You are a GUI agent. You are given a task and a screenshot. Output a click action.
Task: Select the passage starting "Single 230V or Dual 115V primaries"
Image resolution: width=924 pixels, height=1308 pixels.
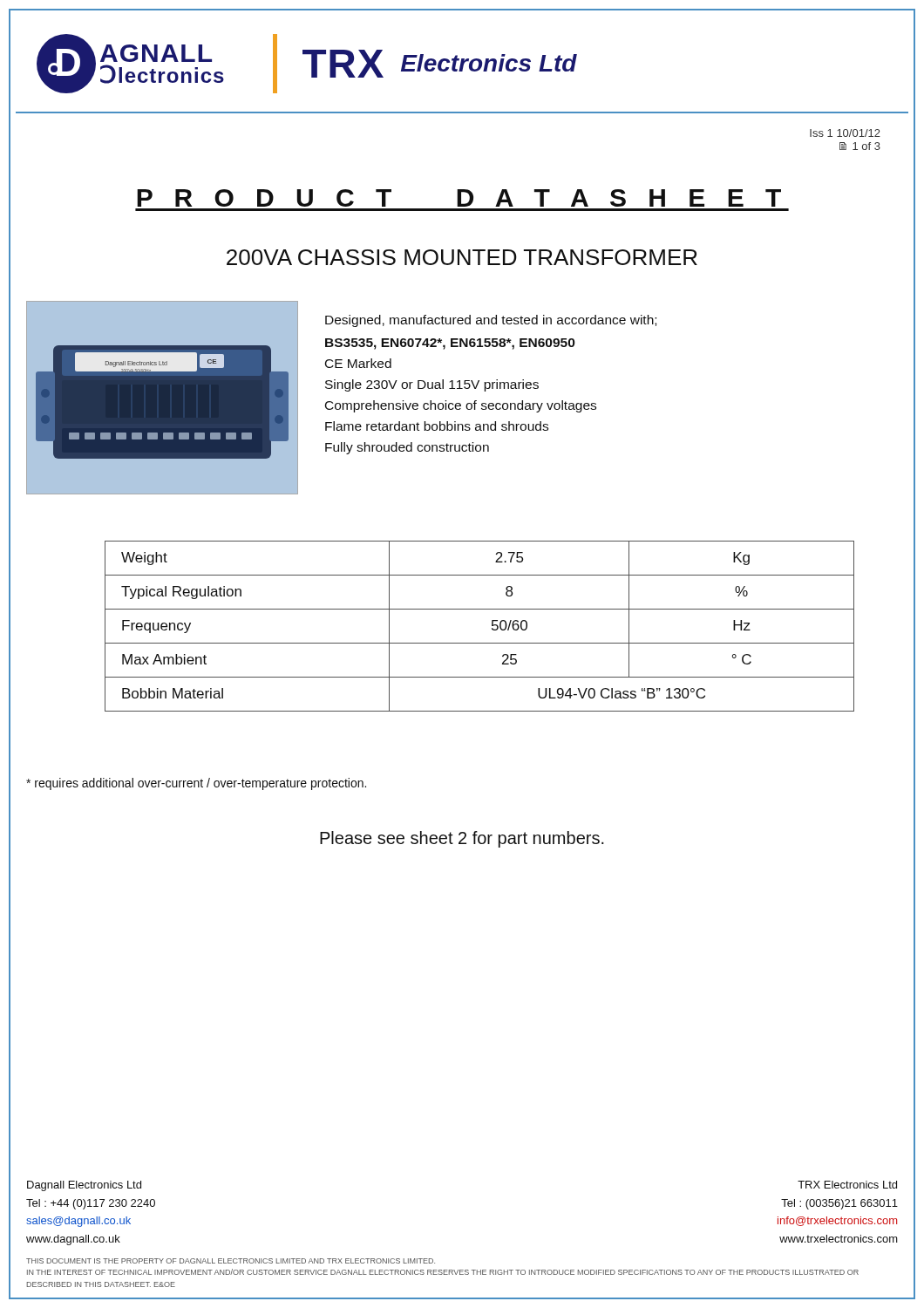(x=432, y=384)
